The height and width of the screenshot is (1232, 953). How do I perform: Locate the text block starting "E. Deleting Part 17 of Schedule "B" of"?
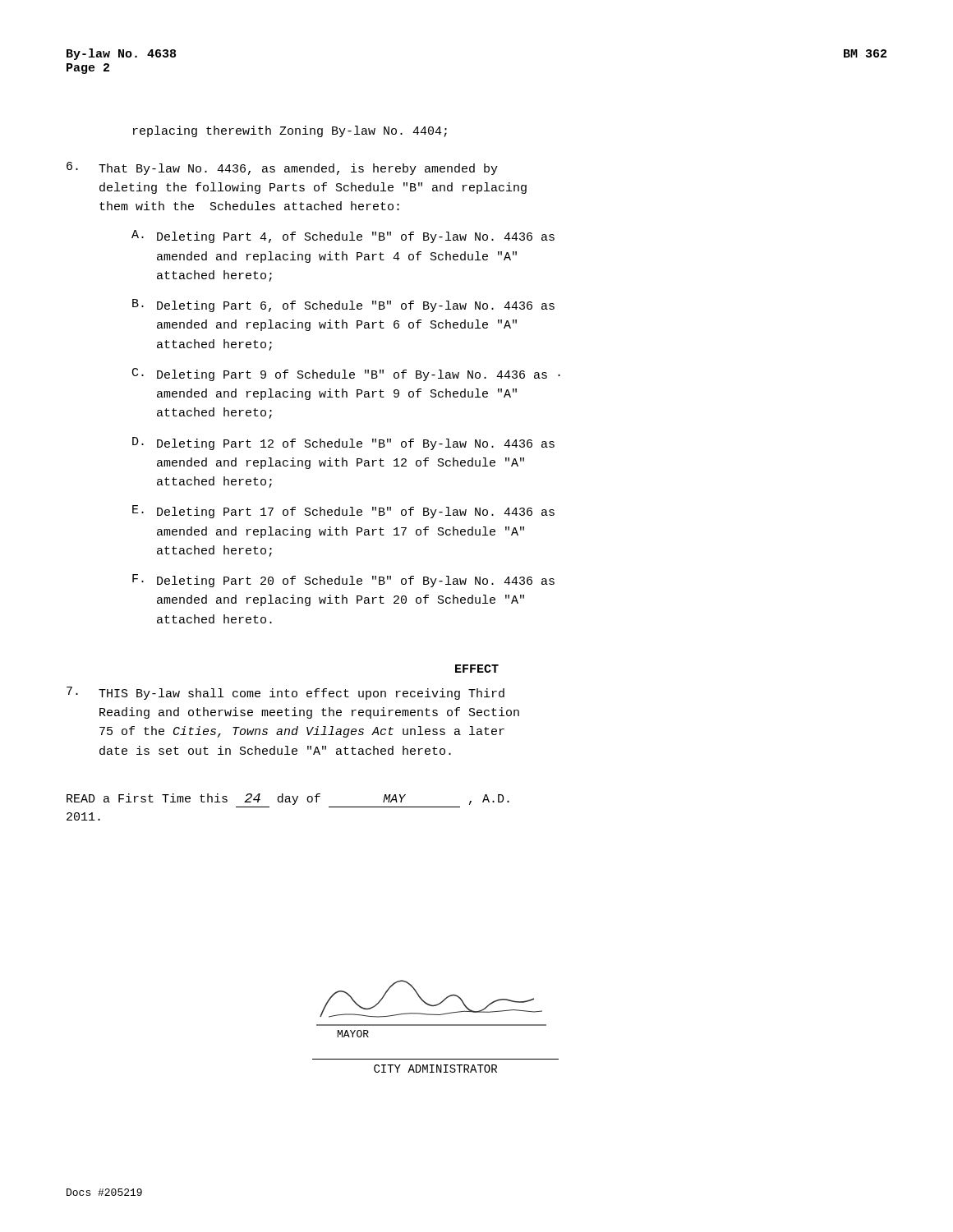[x=343, y=532]
